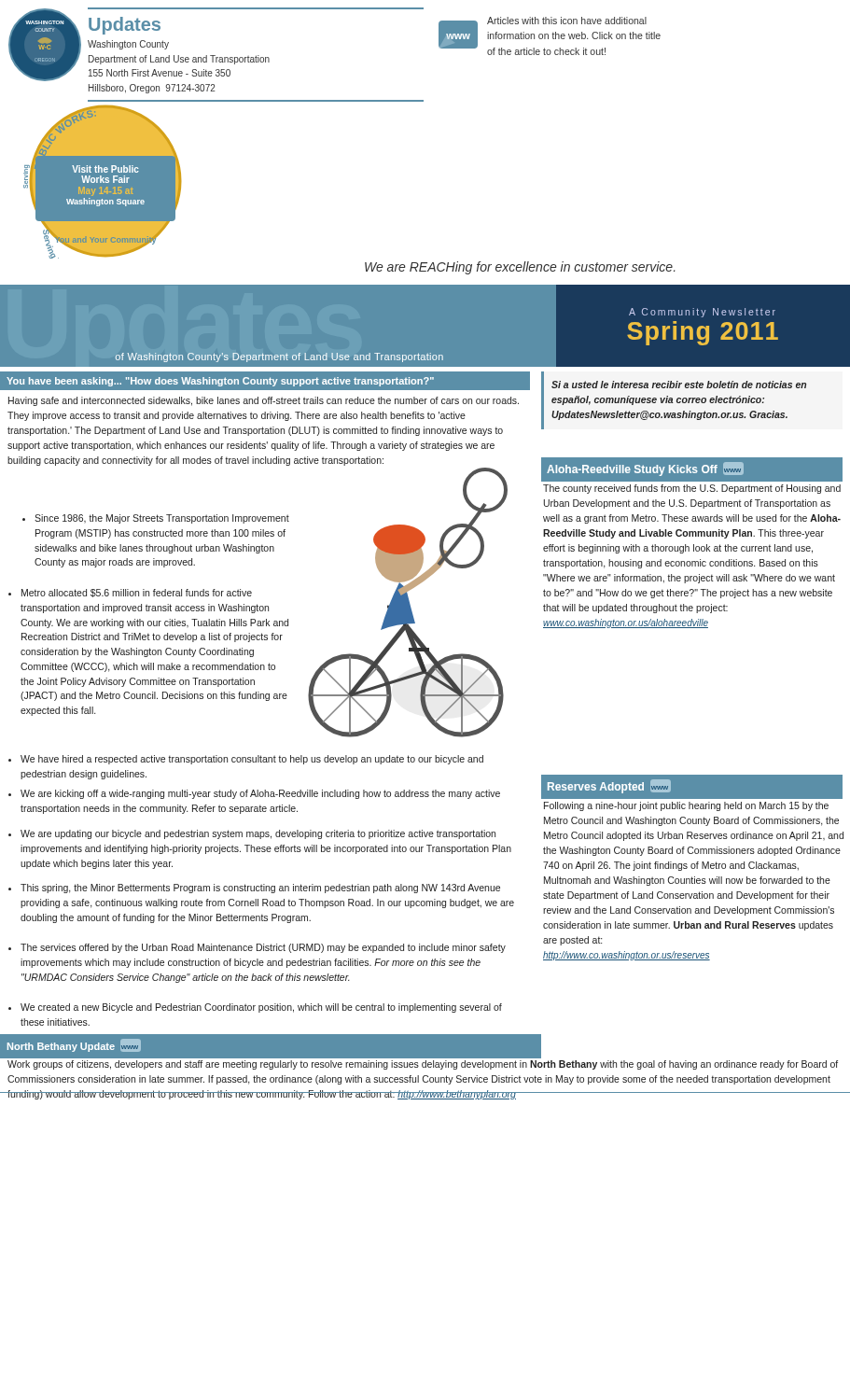Find the text block containing "The county received"
The image size is (850, 1400).
pyautogui.click(x=692, y=555)
